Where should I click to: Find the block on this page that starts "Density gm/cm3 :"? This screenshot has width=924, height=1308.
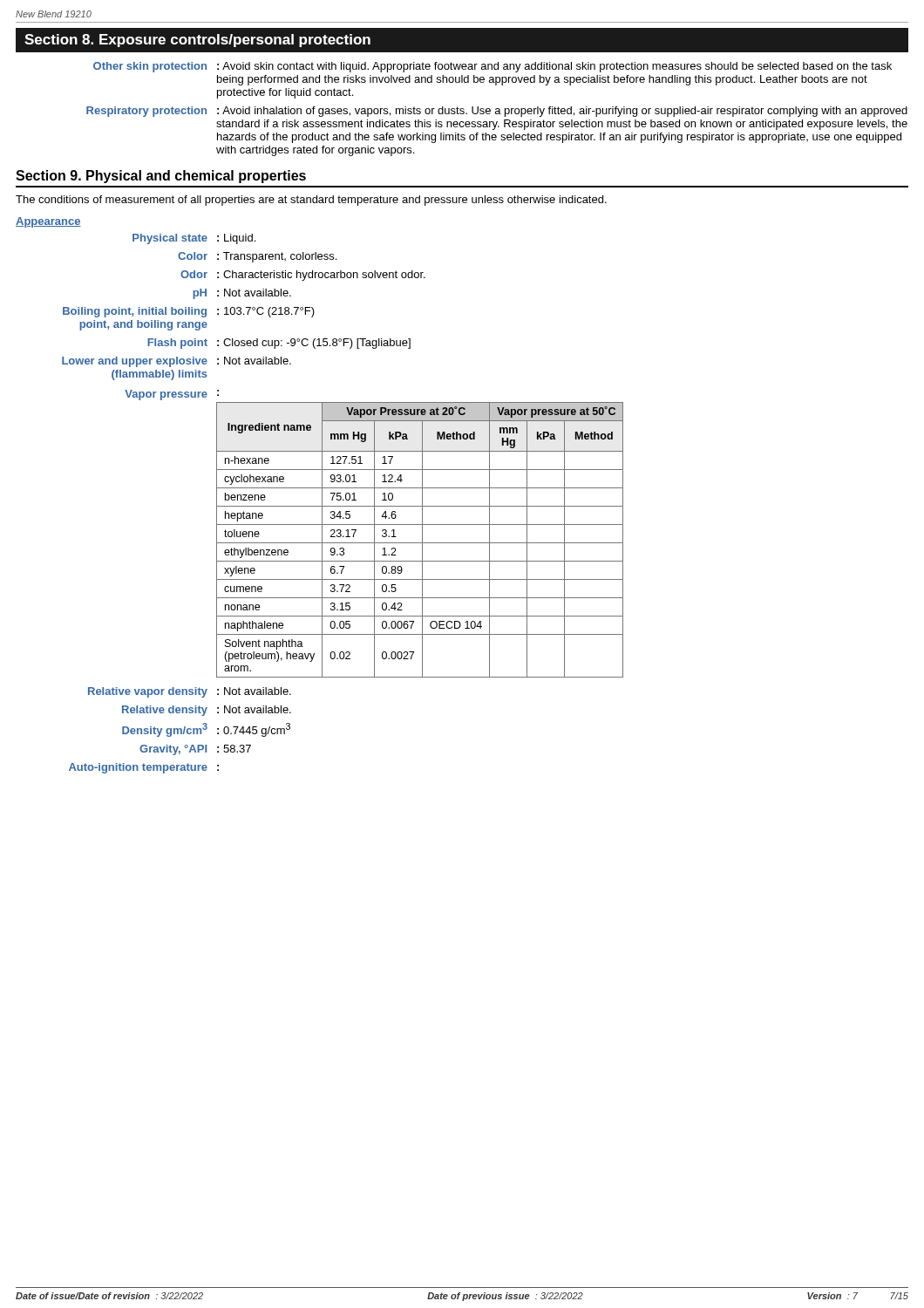206,730
